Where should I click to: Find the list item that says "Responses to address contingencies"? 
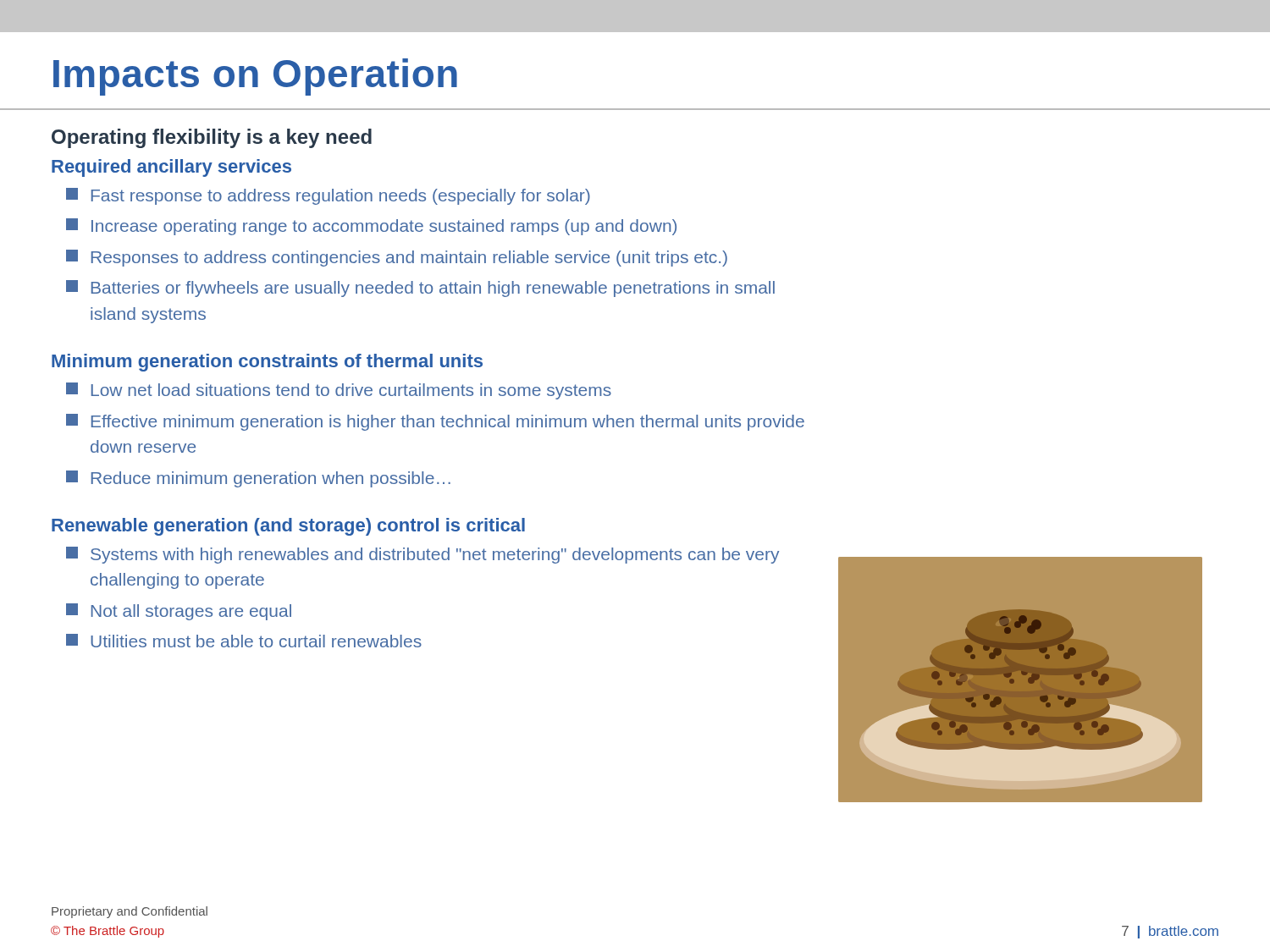(x=432, y=257)
